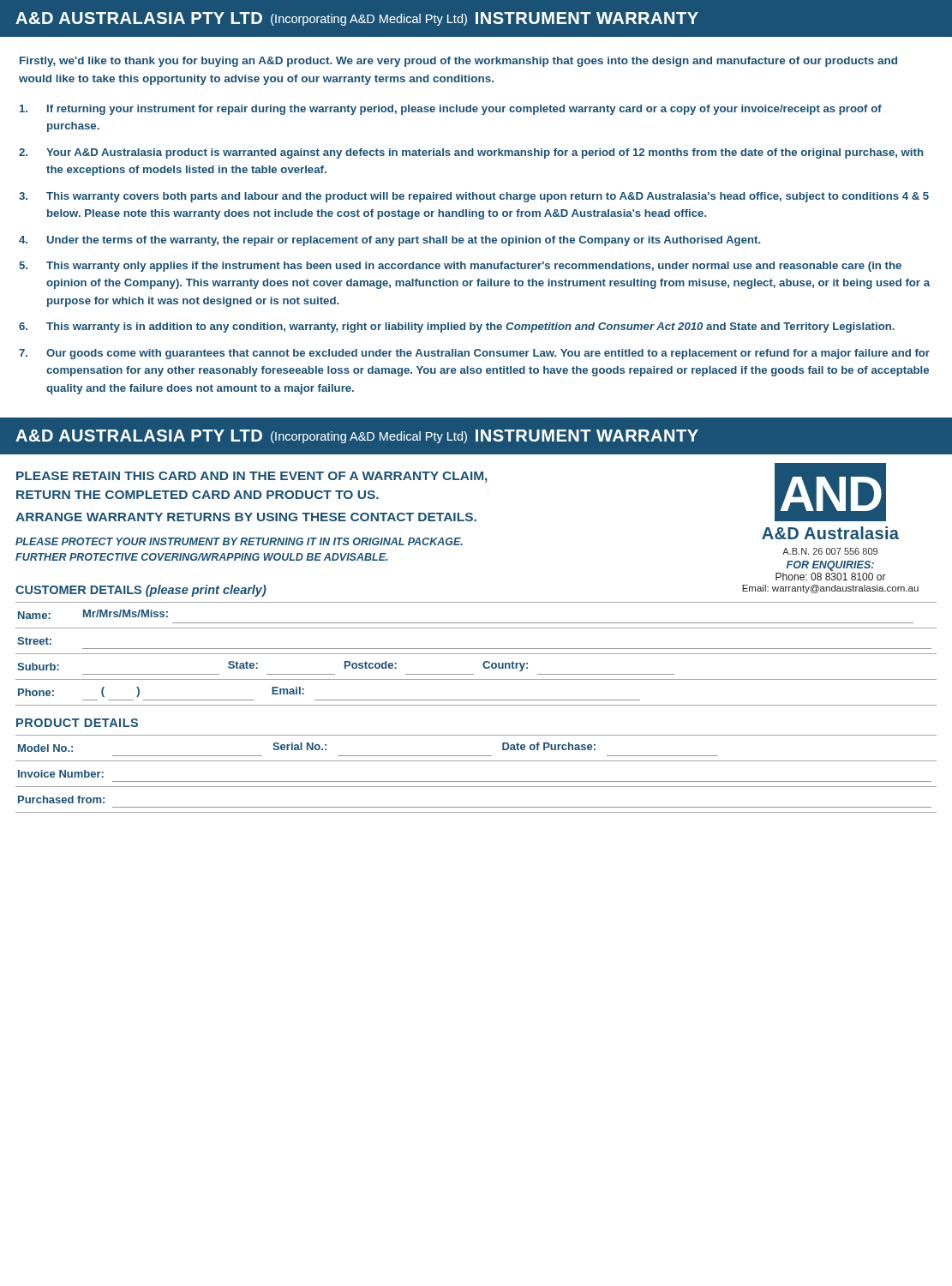The height and width of the screenshot is (1286, 952).
Task: Find the block starting "2. Your A&D Australasia product"
Action: (x=476, y=161)
